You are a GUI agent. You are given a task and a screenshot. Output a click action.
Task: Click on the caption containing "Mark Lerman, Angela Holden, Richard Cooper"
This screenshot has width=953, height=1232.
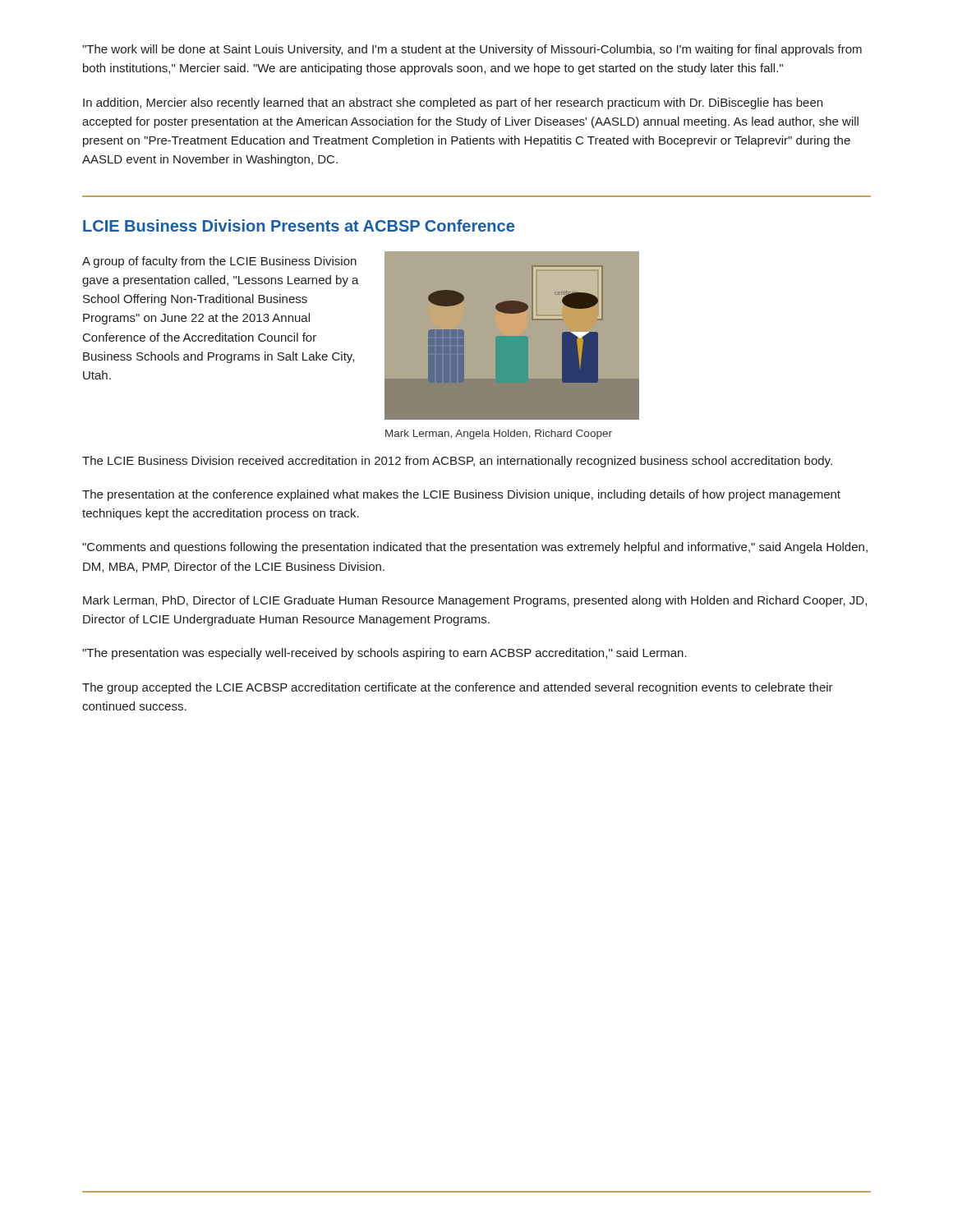coord(498,433)
